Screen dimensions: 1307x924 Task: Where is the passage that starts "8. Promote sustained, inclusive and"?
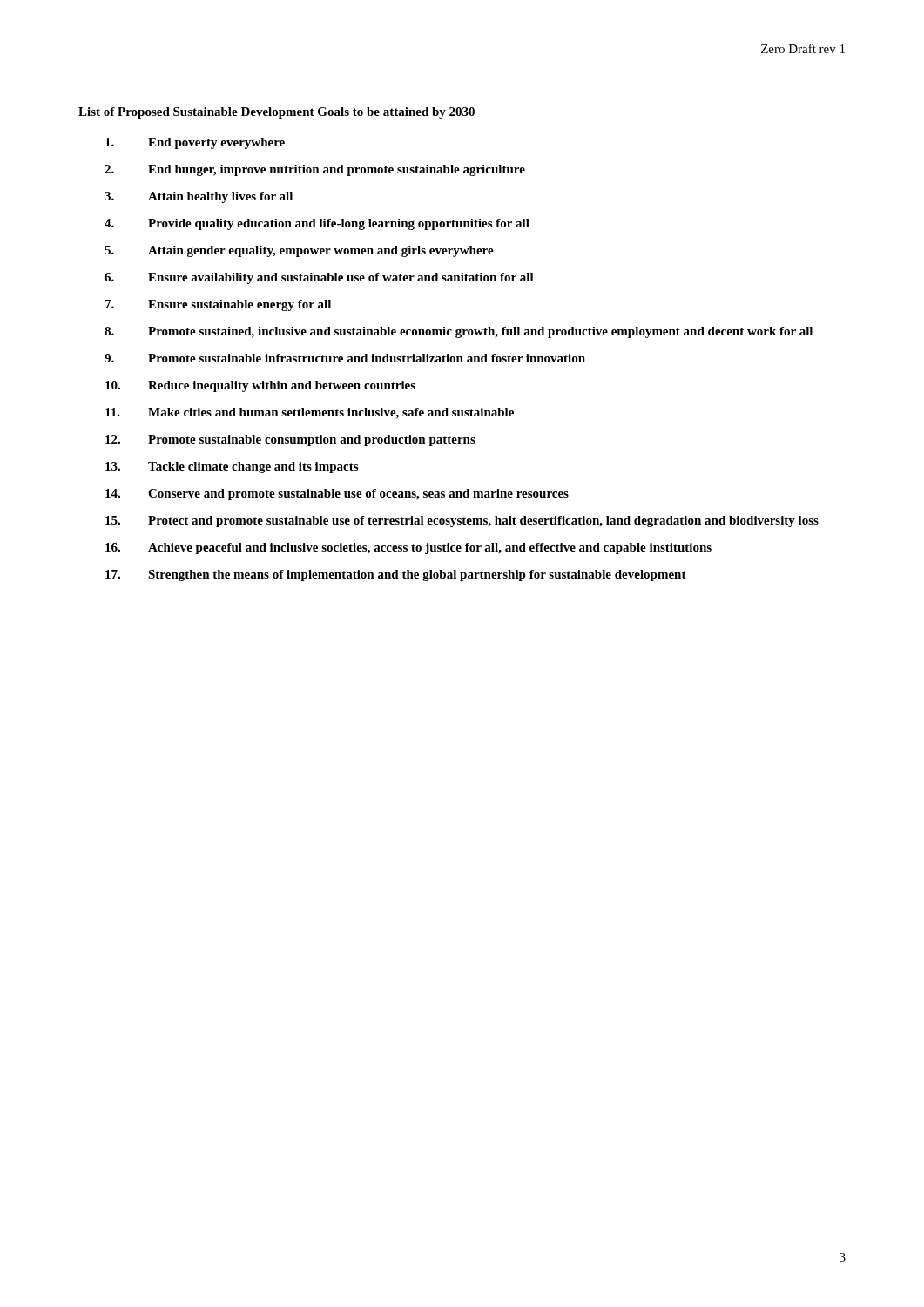pos(475,332)
